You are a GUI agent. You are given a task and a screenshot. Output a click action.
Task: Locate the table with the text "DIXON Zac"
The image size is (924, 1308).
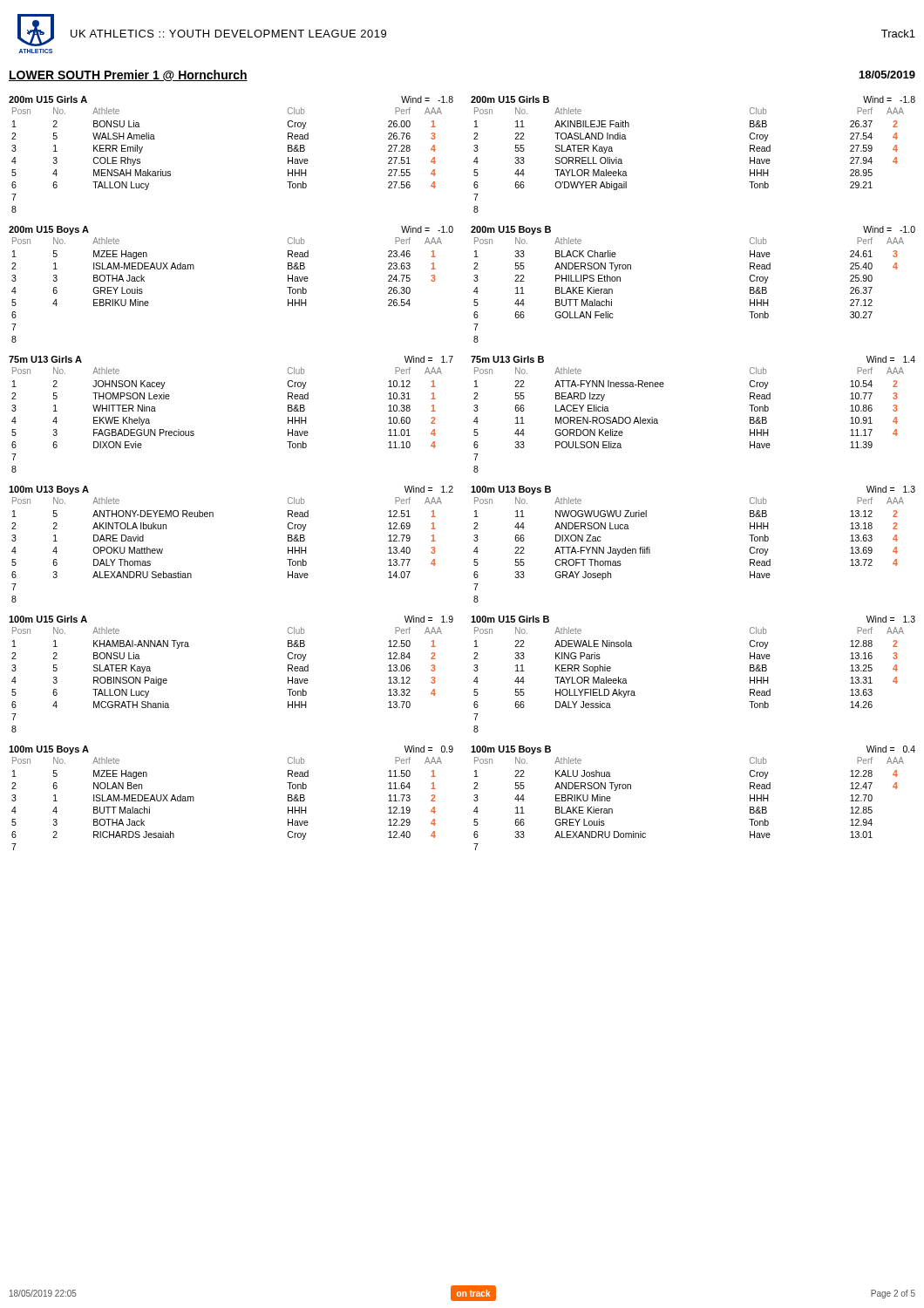[693, 545]
